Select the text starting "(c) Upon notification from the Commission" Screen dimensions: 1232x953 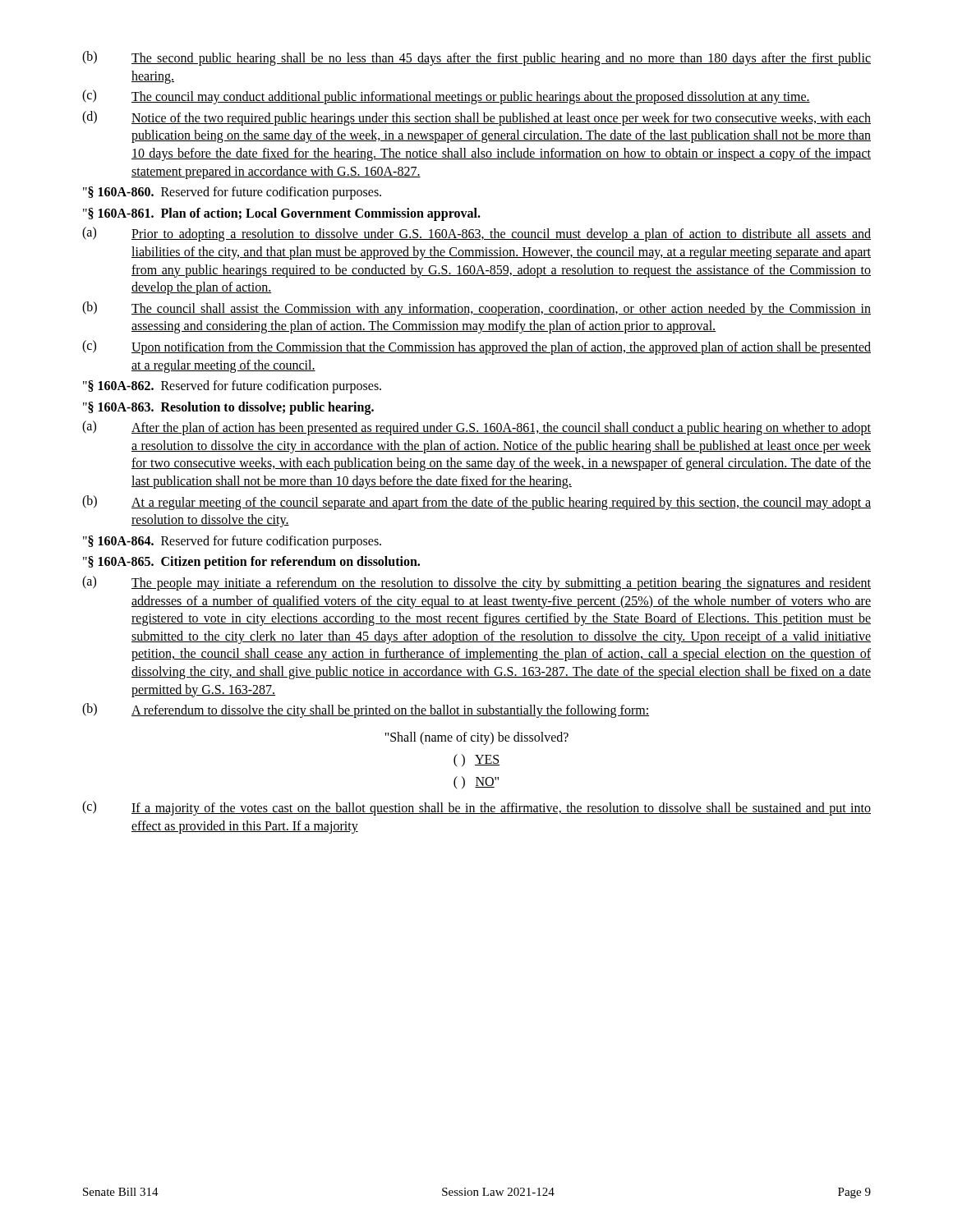tap(476, 356)
